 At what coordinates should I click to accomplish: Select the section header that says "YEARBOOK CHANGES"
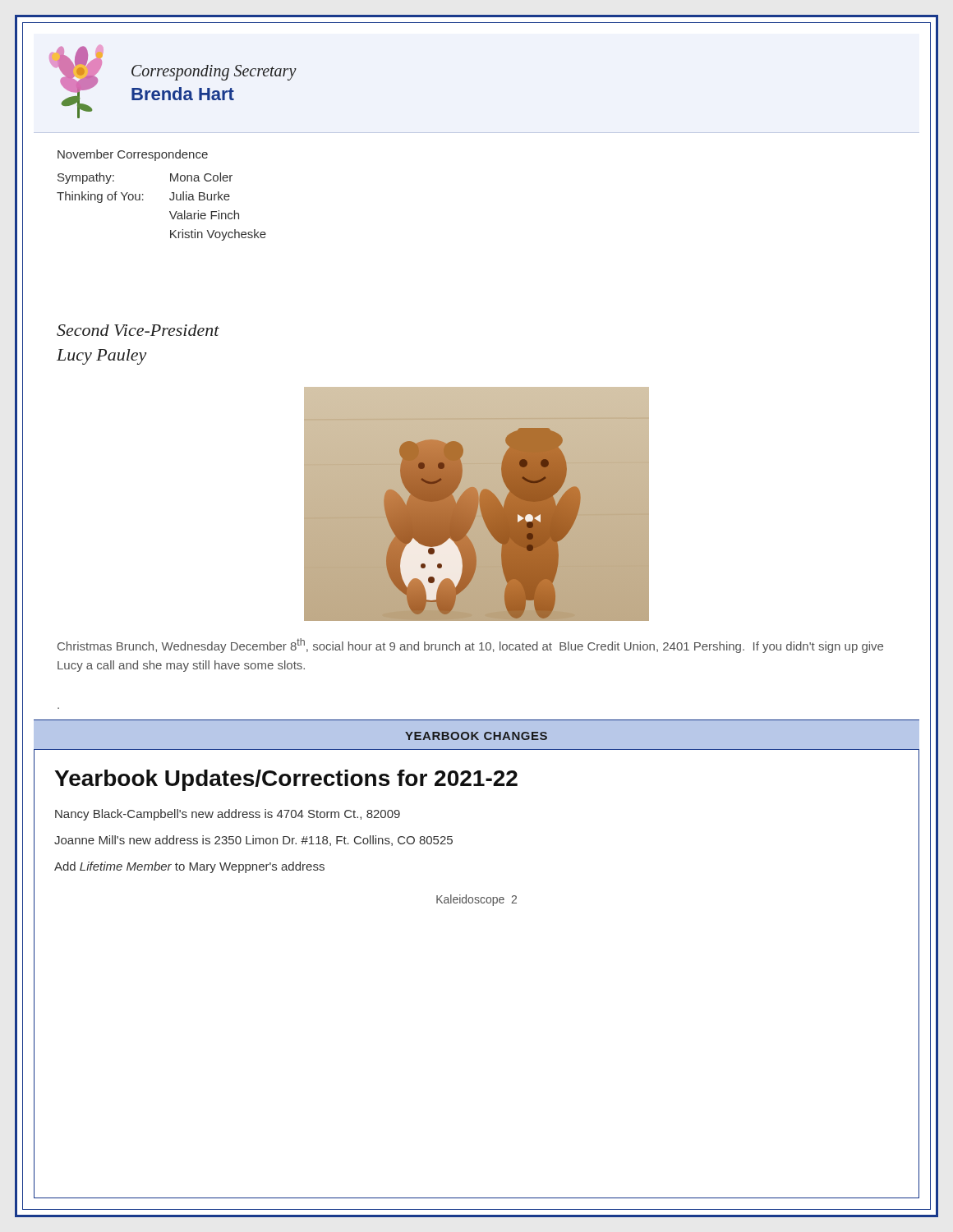476,735
